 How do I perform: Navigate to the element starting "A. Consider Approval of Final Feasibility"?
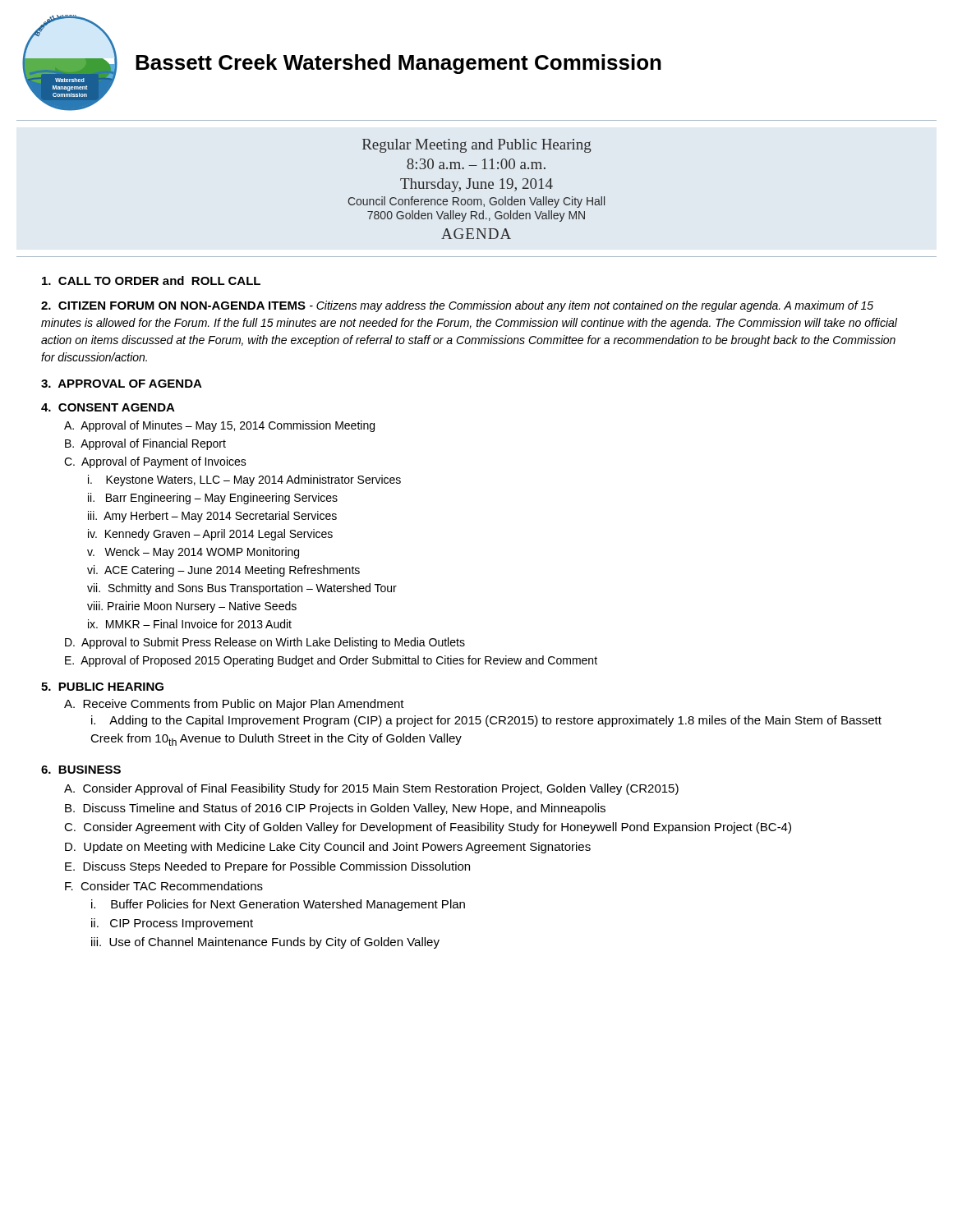(x=371, y=788)
